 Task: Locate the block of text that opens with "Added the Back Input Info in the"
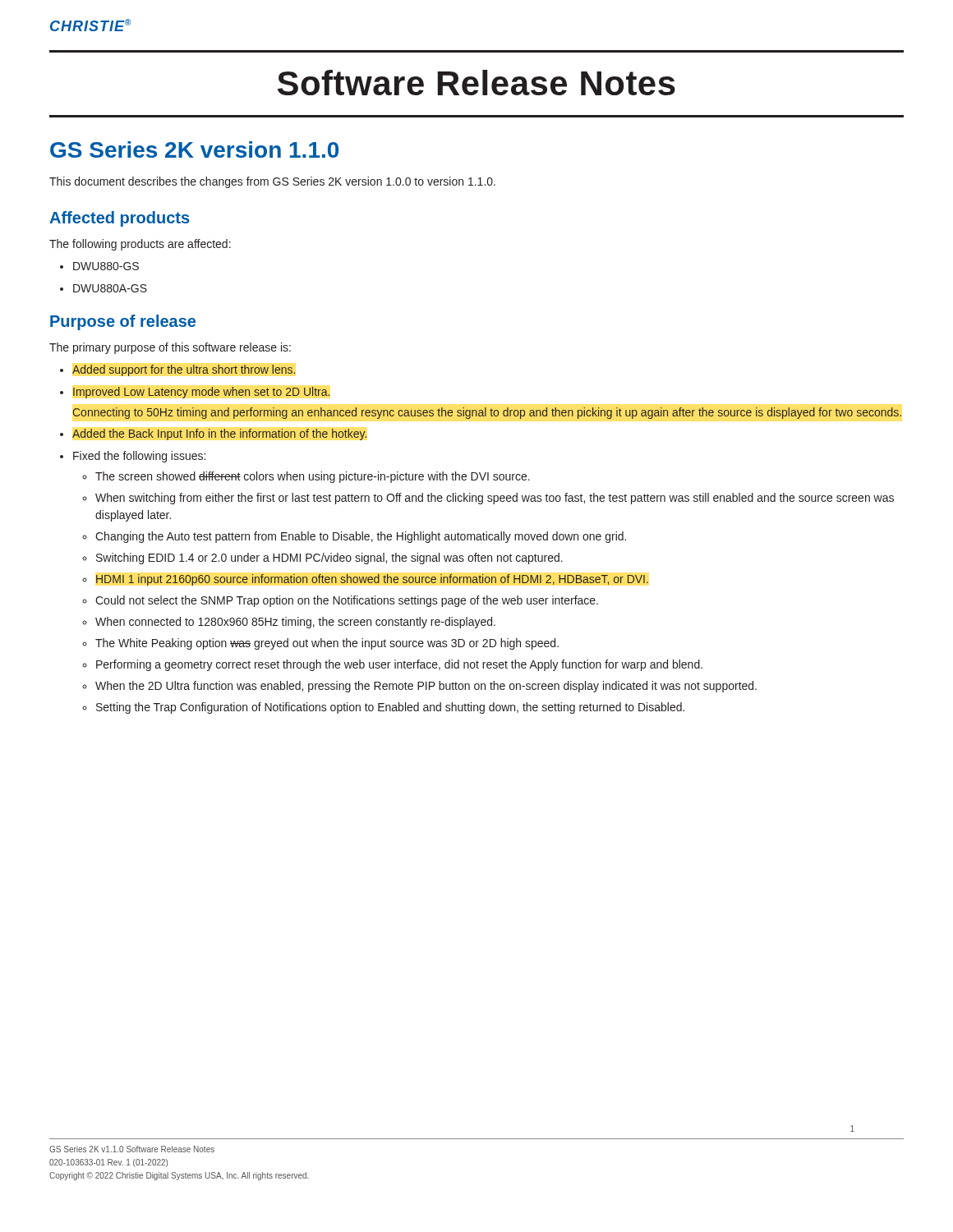[x=214, y=434]
